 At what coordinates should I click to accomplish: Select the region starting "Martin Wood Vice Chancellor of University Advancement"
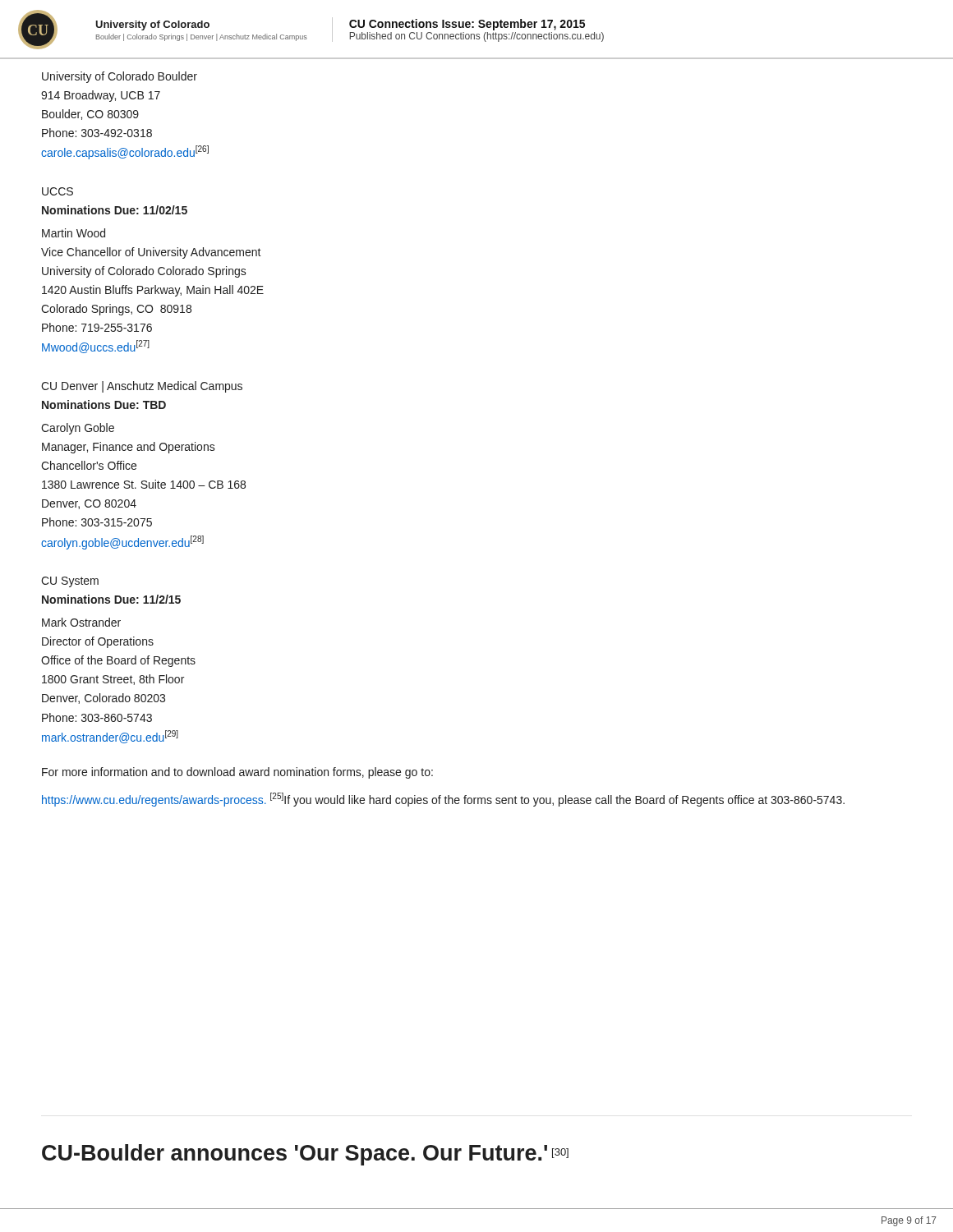point(152,290)
